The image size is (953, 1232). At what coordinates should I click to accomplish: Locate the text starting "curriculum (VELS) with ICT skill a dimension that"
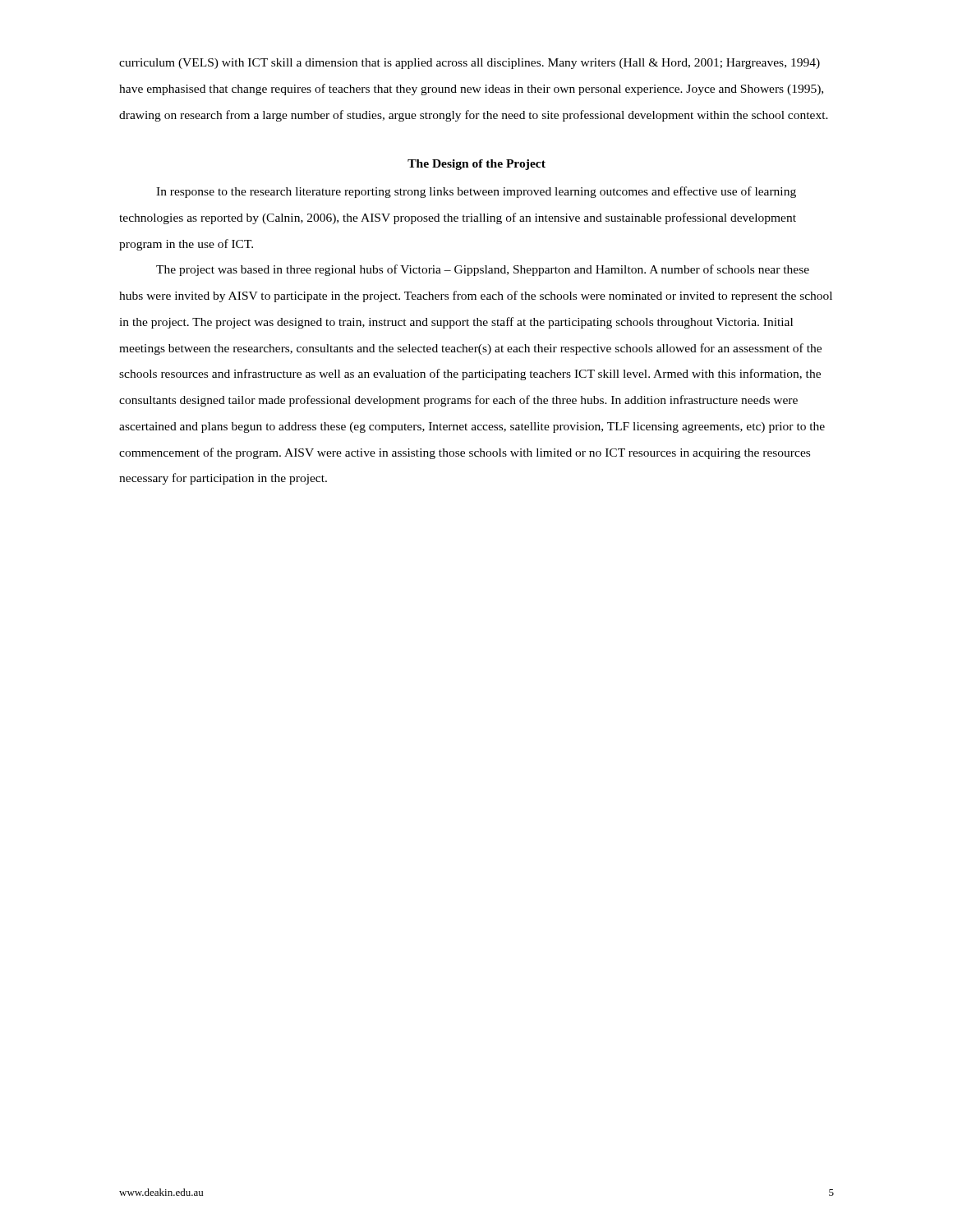(x=474, y=88)
